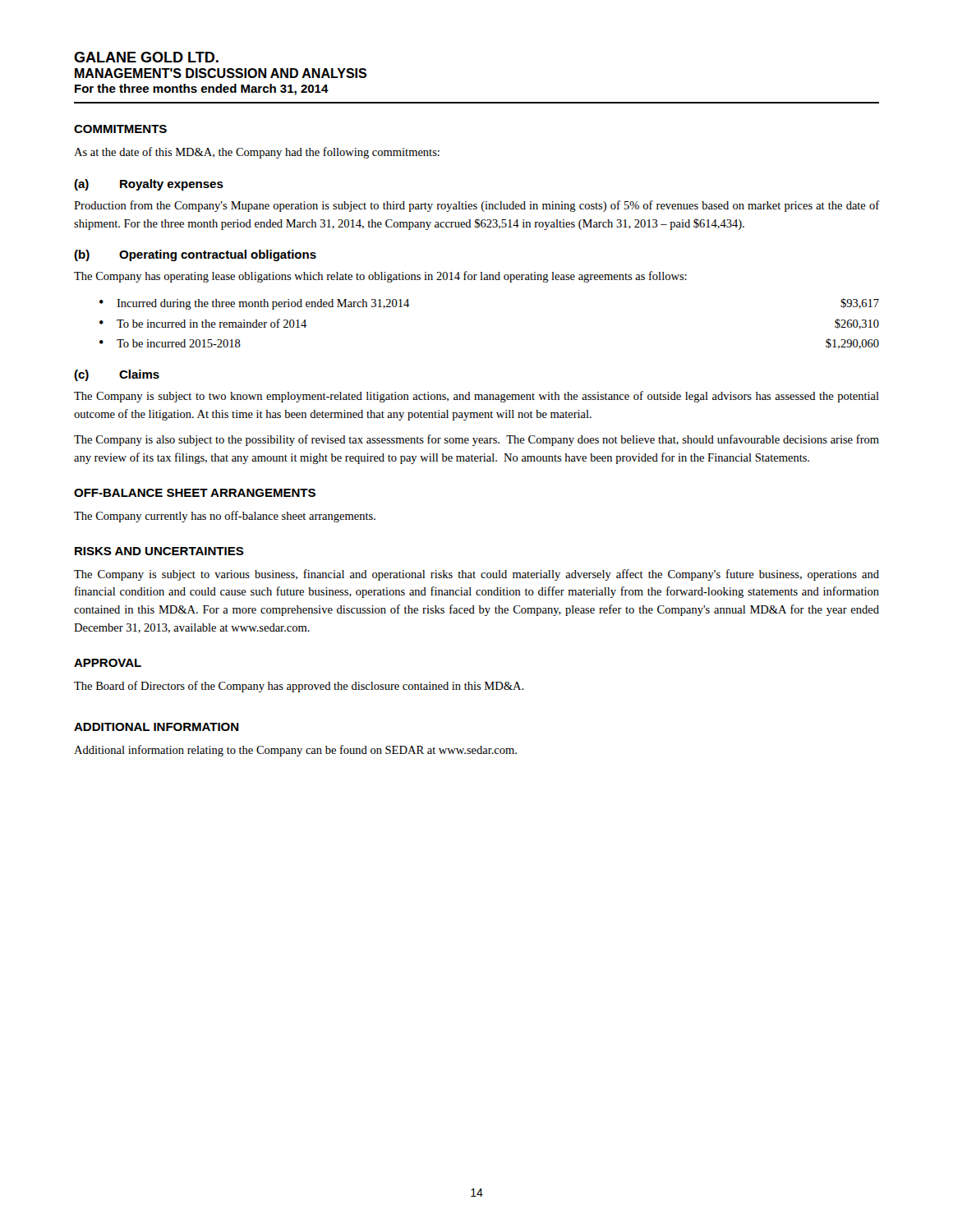Click where it says "• To be incurred 2015-2018 $1,290,060"

pyautogui.click(x=166, y=344)
